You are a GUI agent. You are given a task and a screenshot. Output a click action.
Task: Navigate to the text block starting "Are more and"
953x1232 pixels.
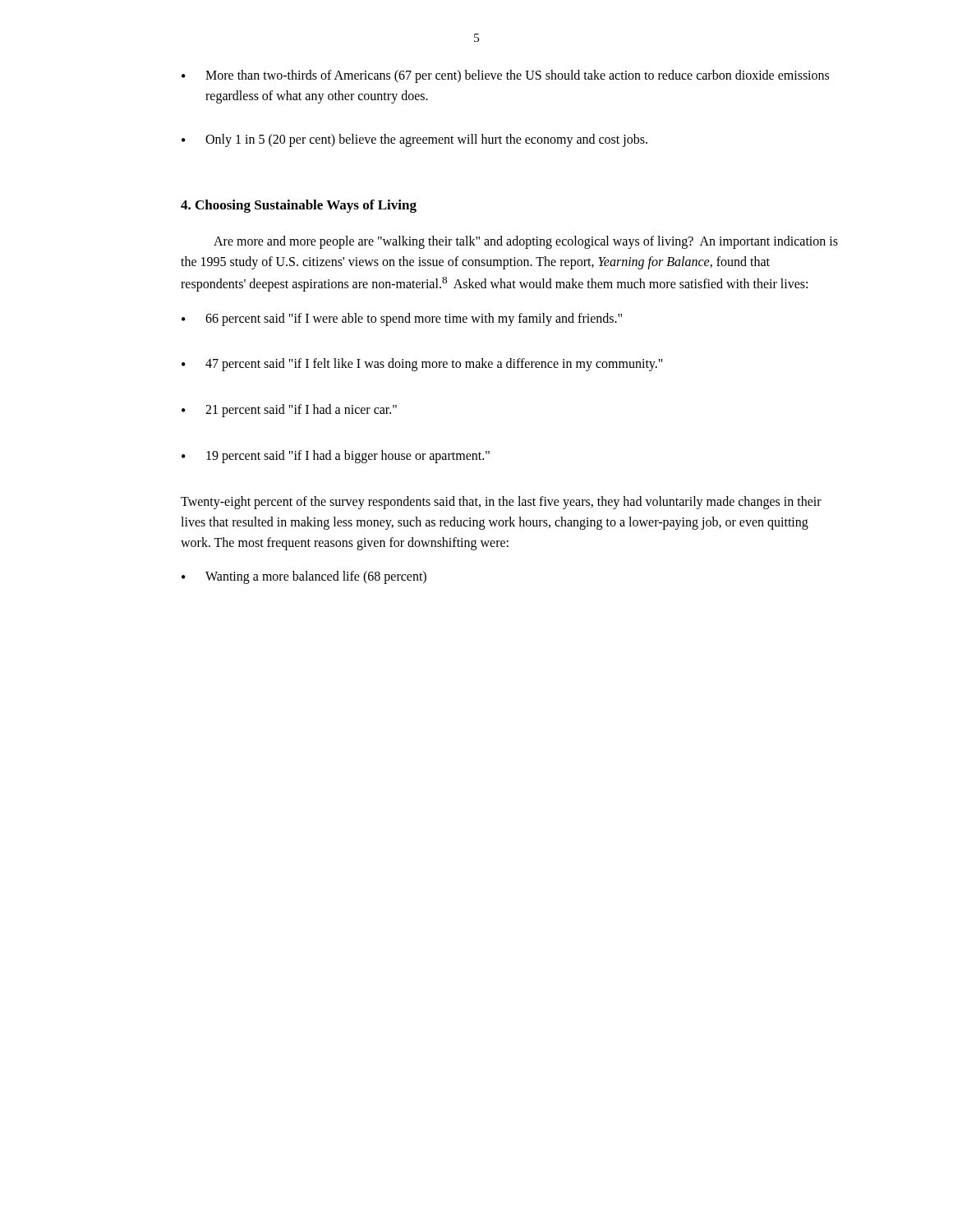[509, 263]
